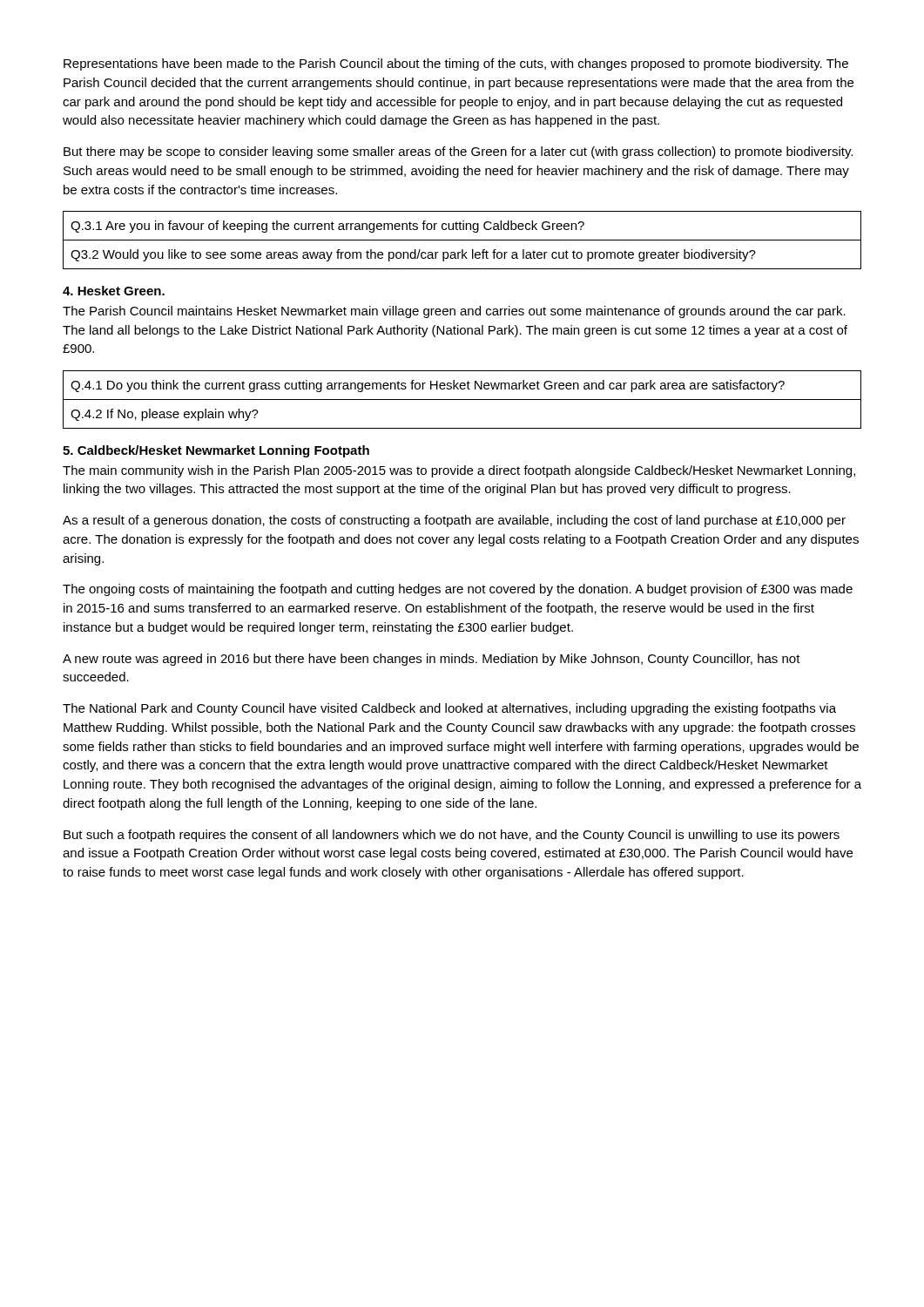Screen dimensions: 1307x924
Task: Find the block on this page that starts "Representations have been made to the Parish"
Action: tap(458, 92)
